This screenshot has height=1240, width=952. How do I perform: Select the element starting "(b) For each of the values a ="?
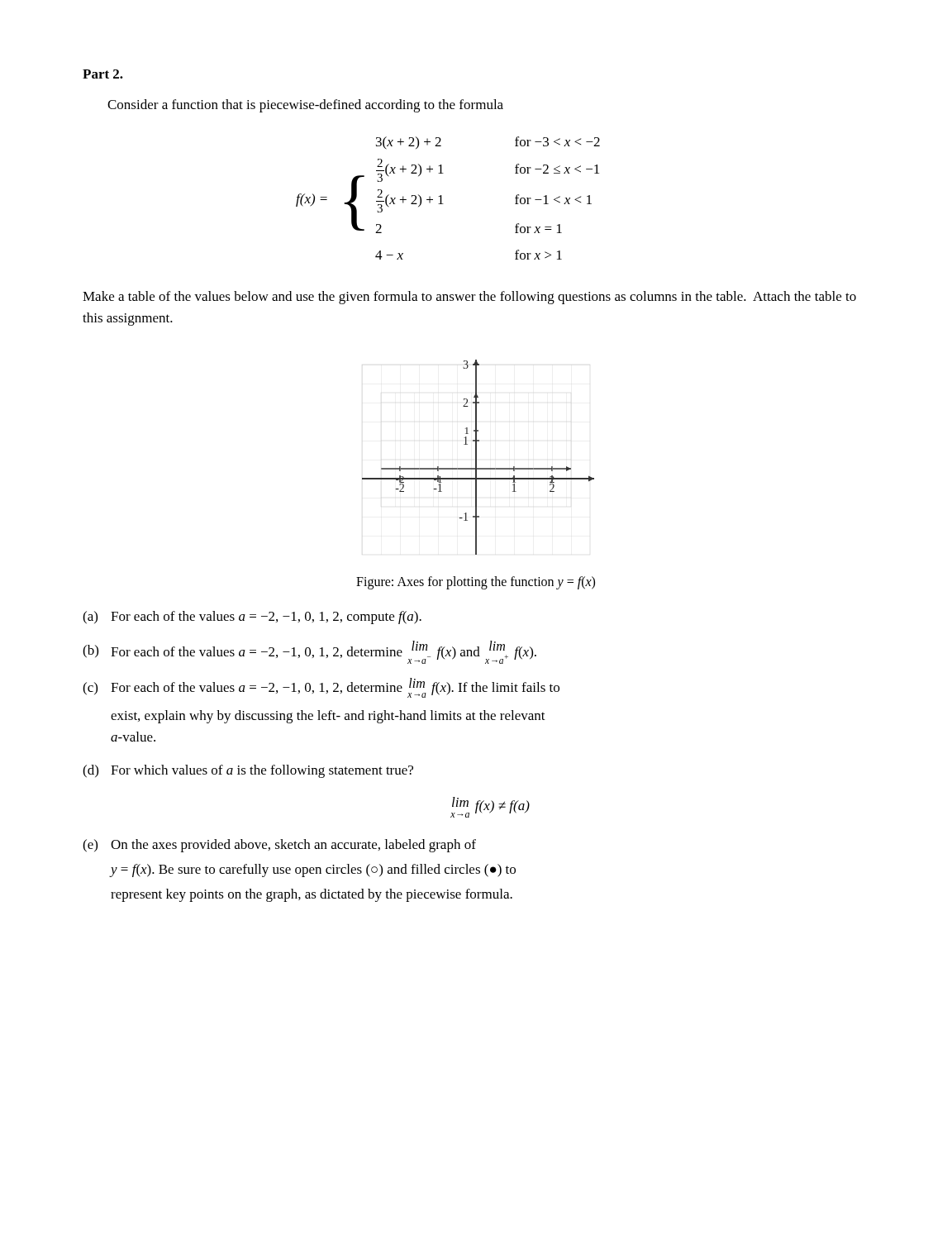pyautogui.click(x=476, y=652)
